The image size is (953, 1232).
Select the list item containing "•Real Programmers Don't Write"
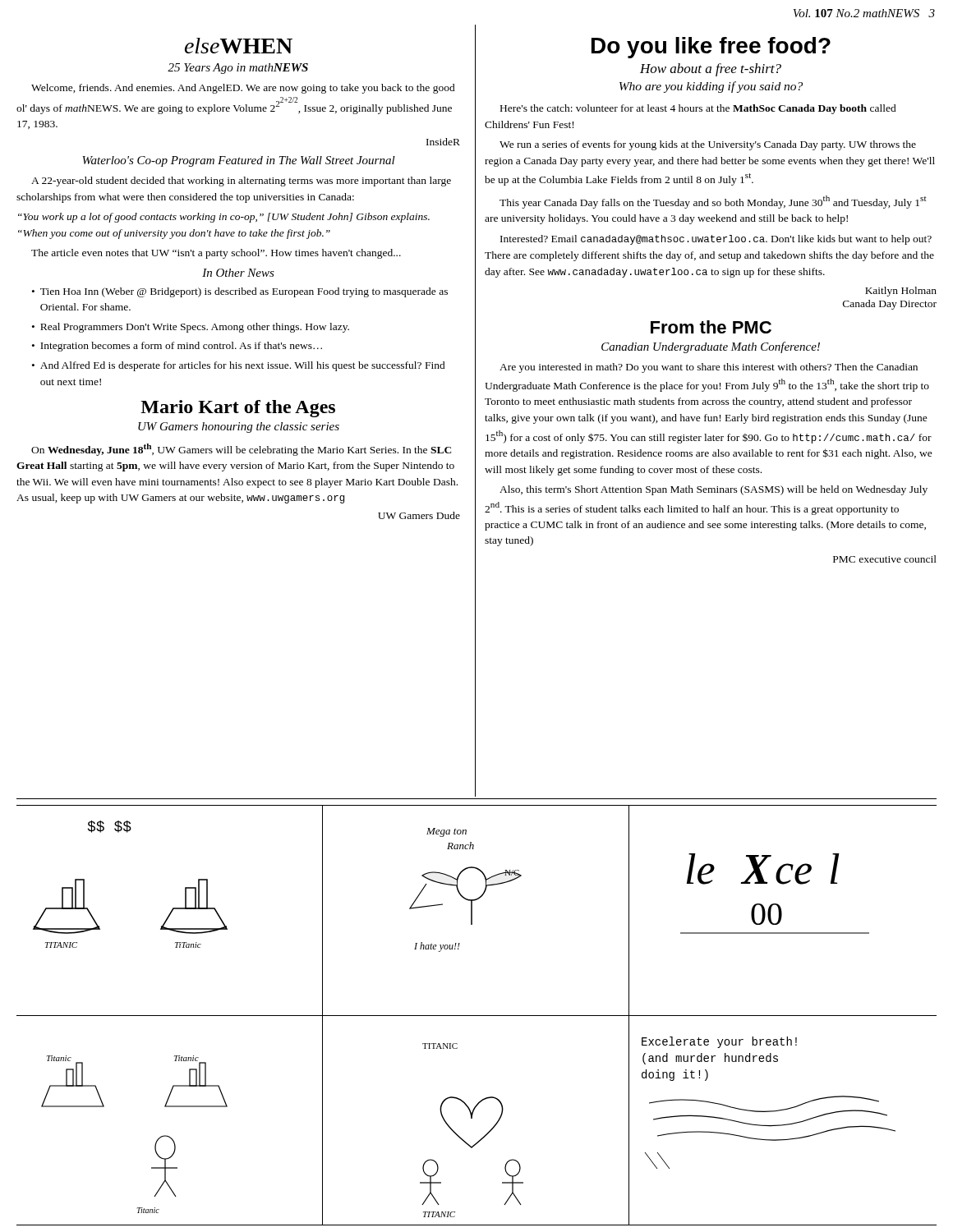(x=191, y=327)
